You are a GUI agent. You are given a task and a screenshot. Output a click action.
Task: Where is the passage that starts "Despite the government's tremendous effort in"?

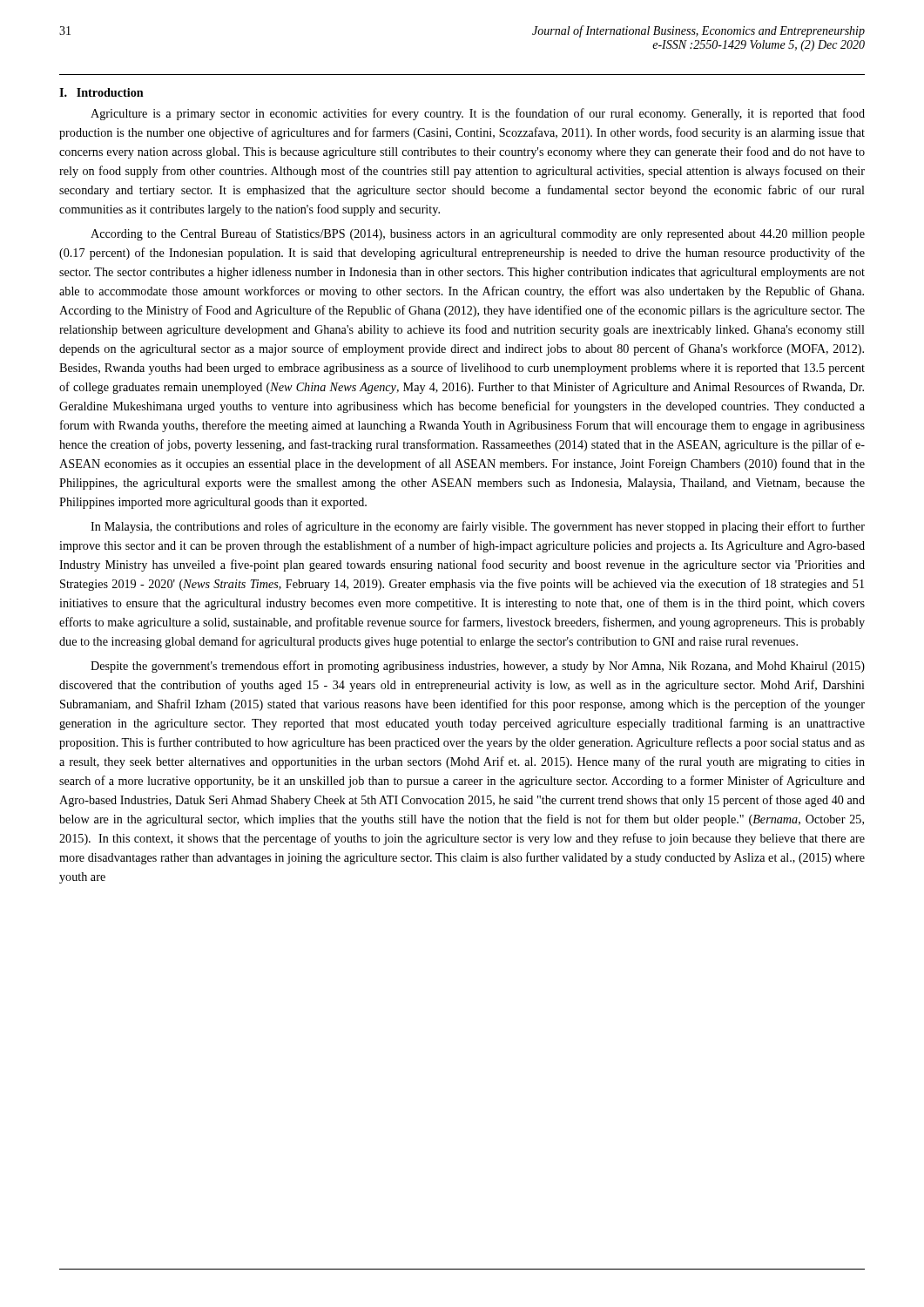point(462,771)
